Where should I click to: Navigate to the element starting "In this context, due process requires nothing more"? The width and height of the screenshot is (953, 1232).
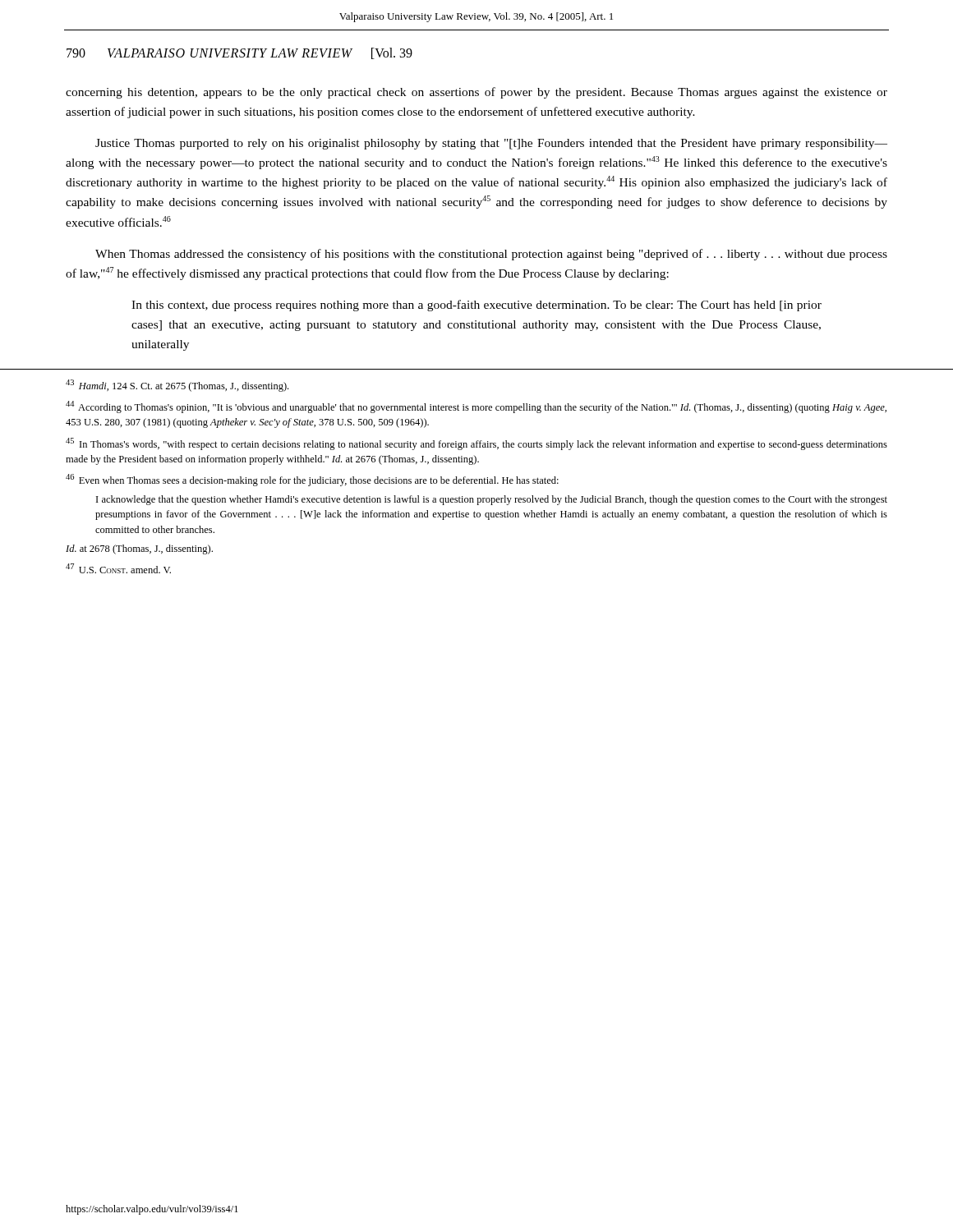tap(476, 324)
